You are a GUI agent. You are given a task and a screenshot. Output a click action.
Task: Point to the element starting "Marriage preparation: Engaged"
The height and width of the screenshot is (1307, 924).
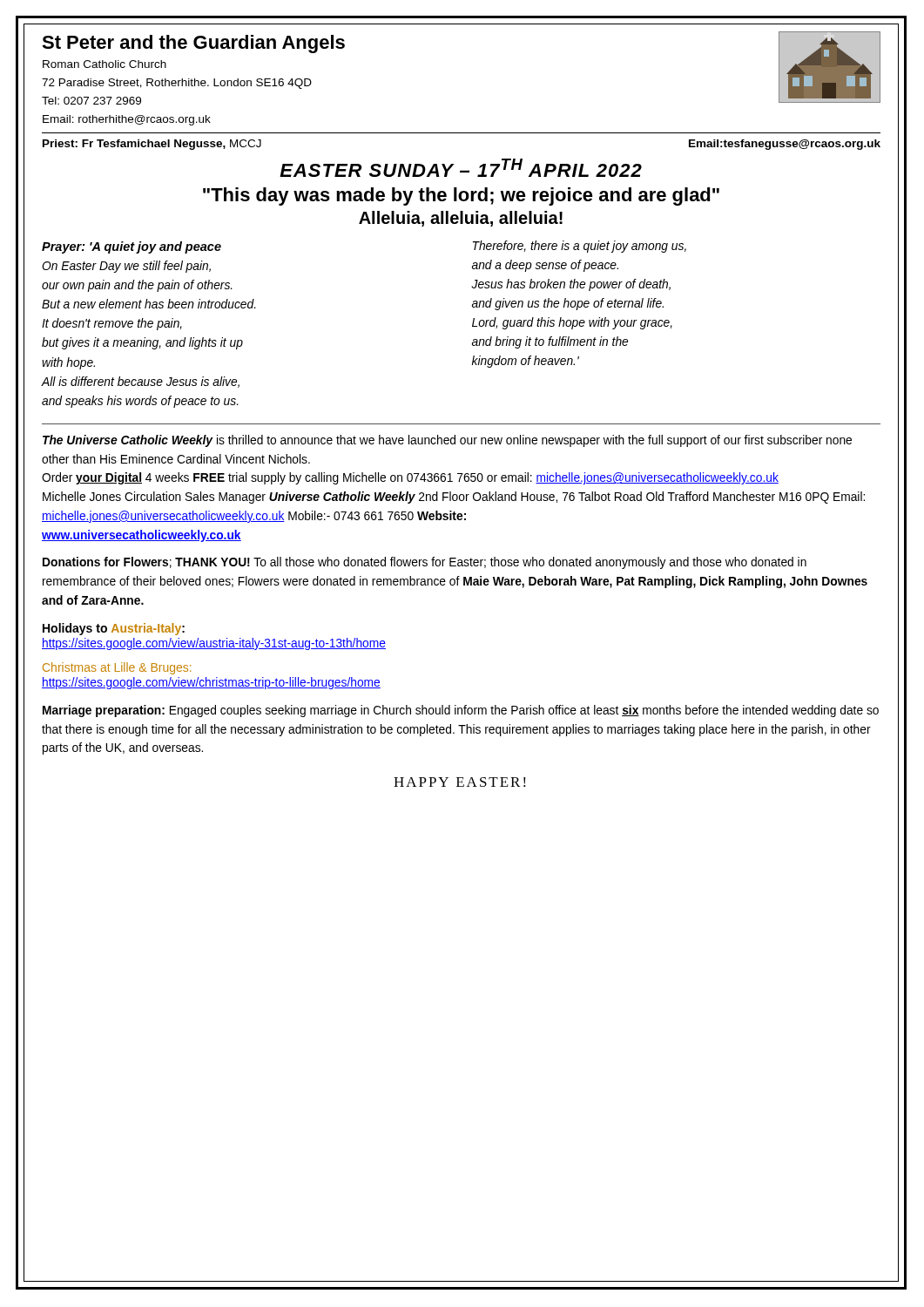[460, 729]
